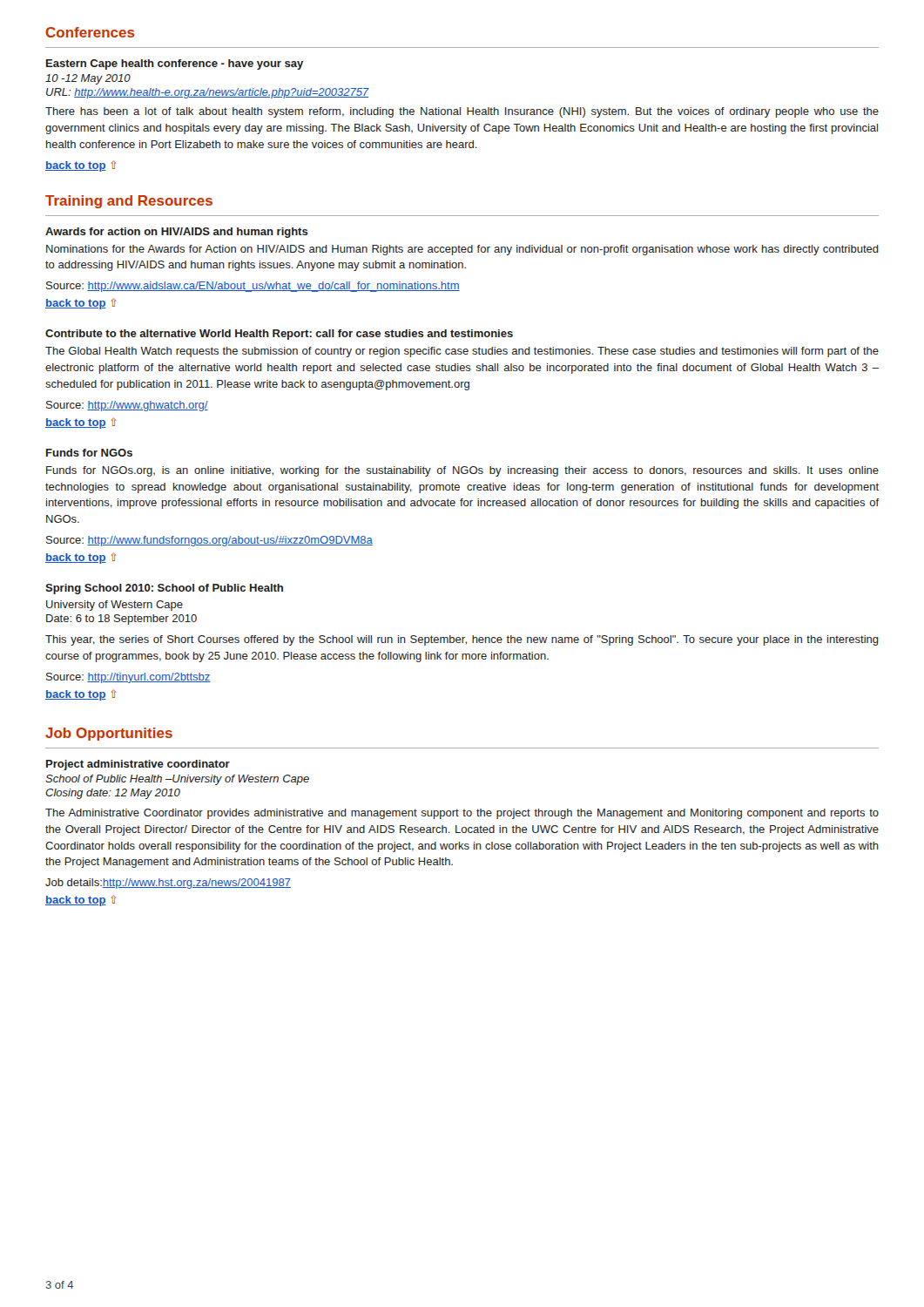Viewport: 924px width, 1307px height.
Task: Point to "Eastern Cape health conference - have your say"
Action: [x=175, y=64]
